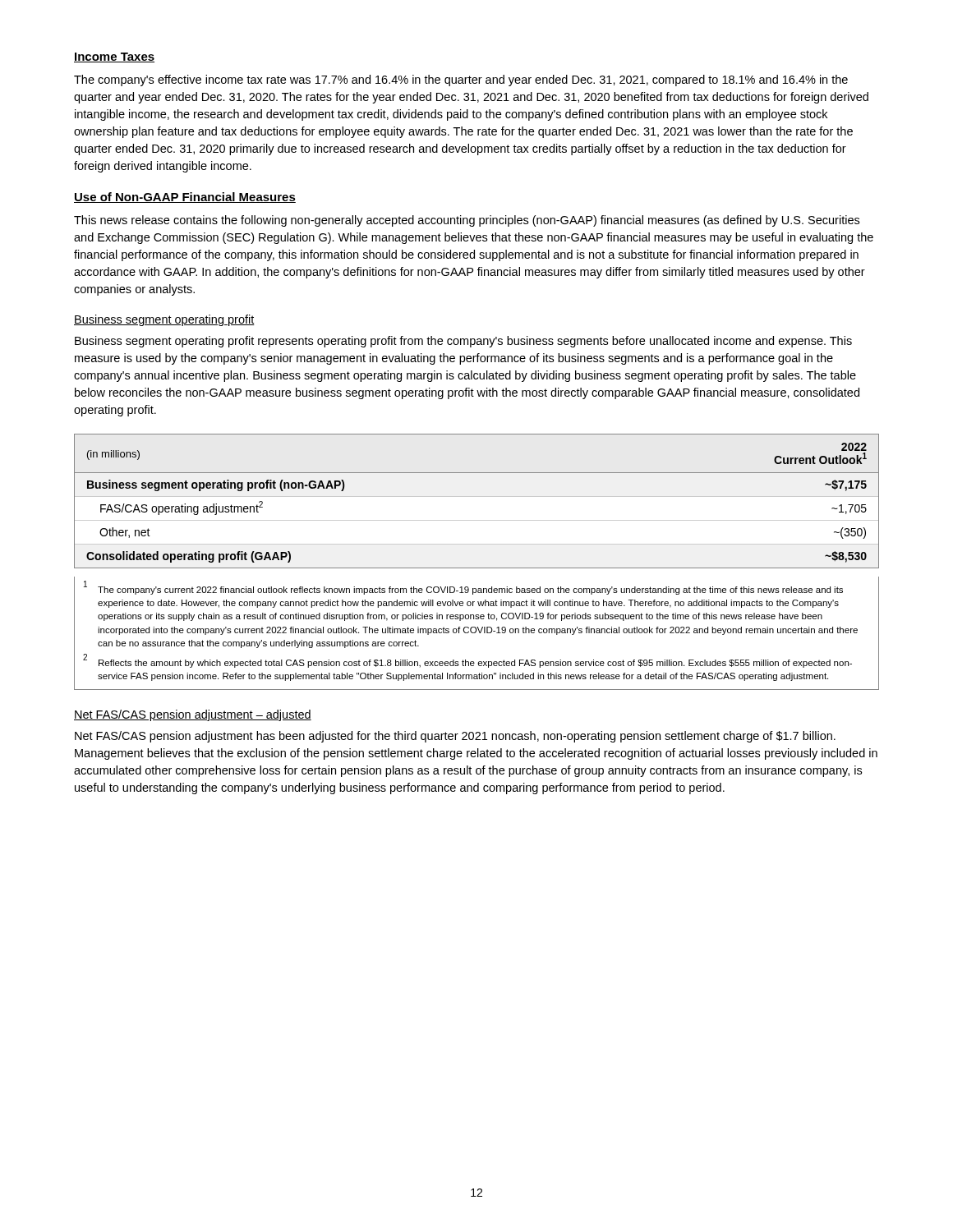The height and width of the screenshot is (1232, 953).
Task: Where is the passage that starts "2 Reflects the amount by which expected"?
Action: tap(476, 669)
